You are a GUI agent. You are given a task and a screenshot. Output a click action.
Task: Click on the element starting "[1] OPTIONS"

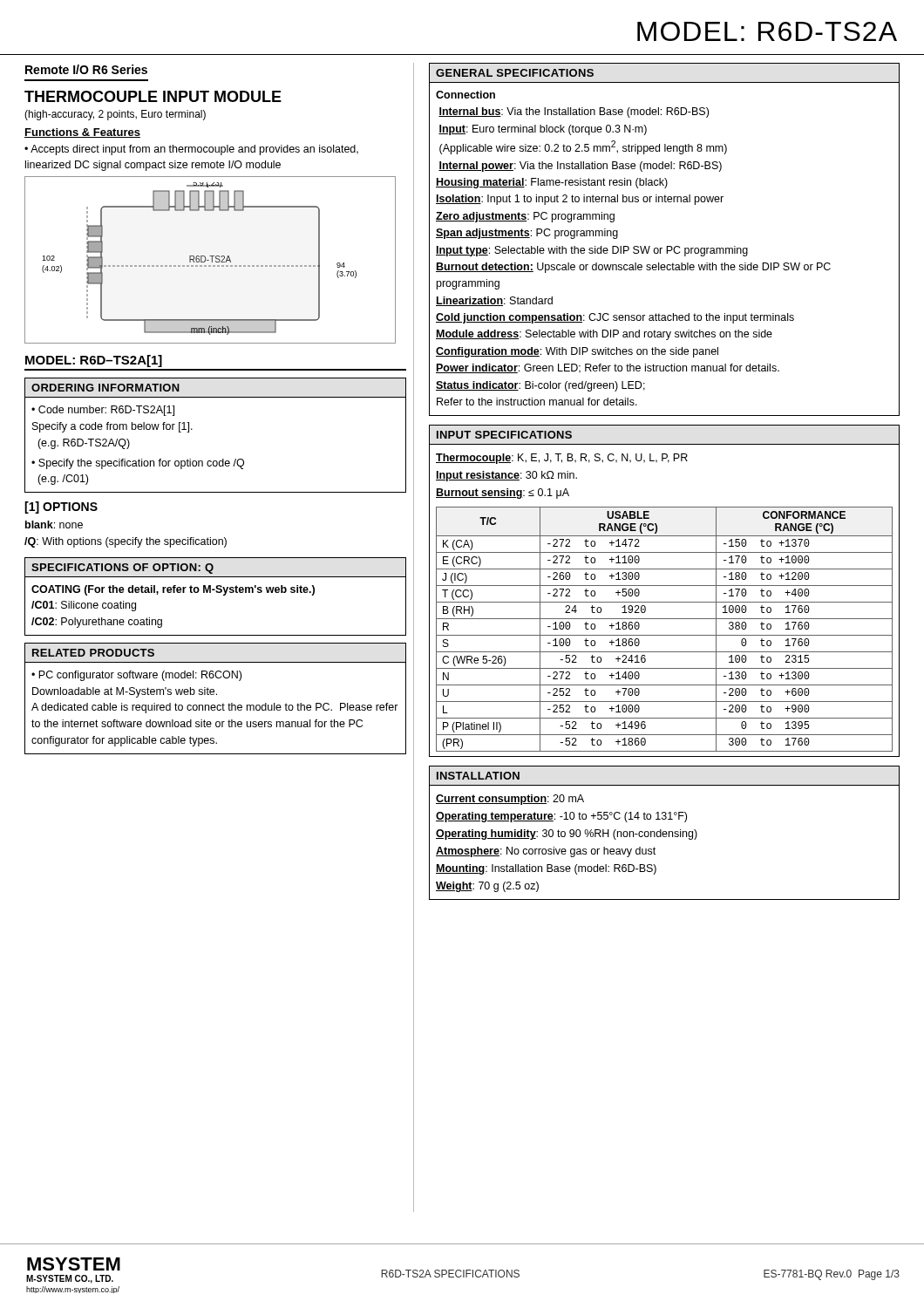point(61,507)
